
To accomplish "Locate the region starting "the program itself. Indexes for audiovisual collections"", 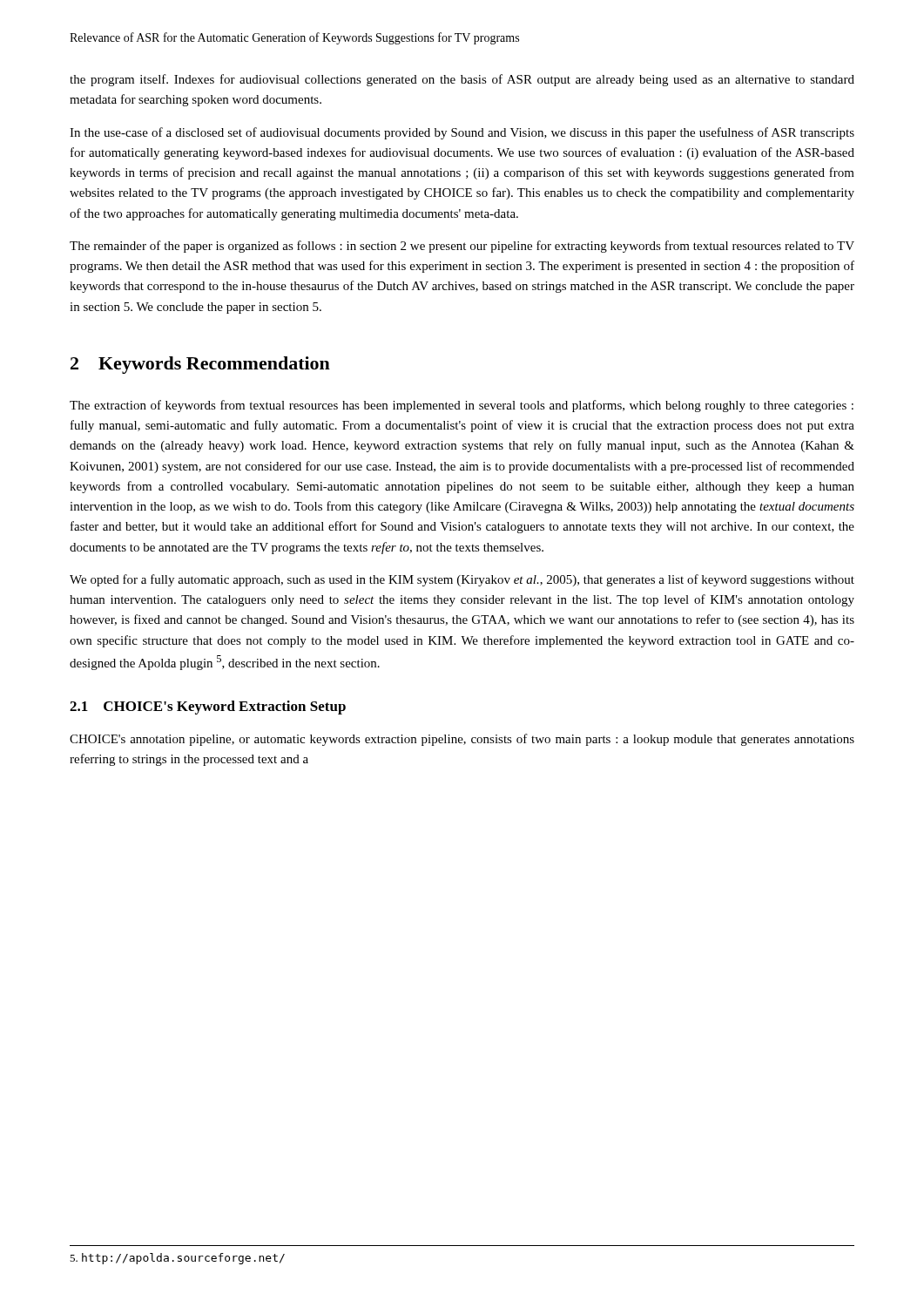I will pos(462,90).
